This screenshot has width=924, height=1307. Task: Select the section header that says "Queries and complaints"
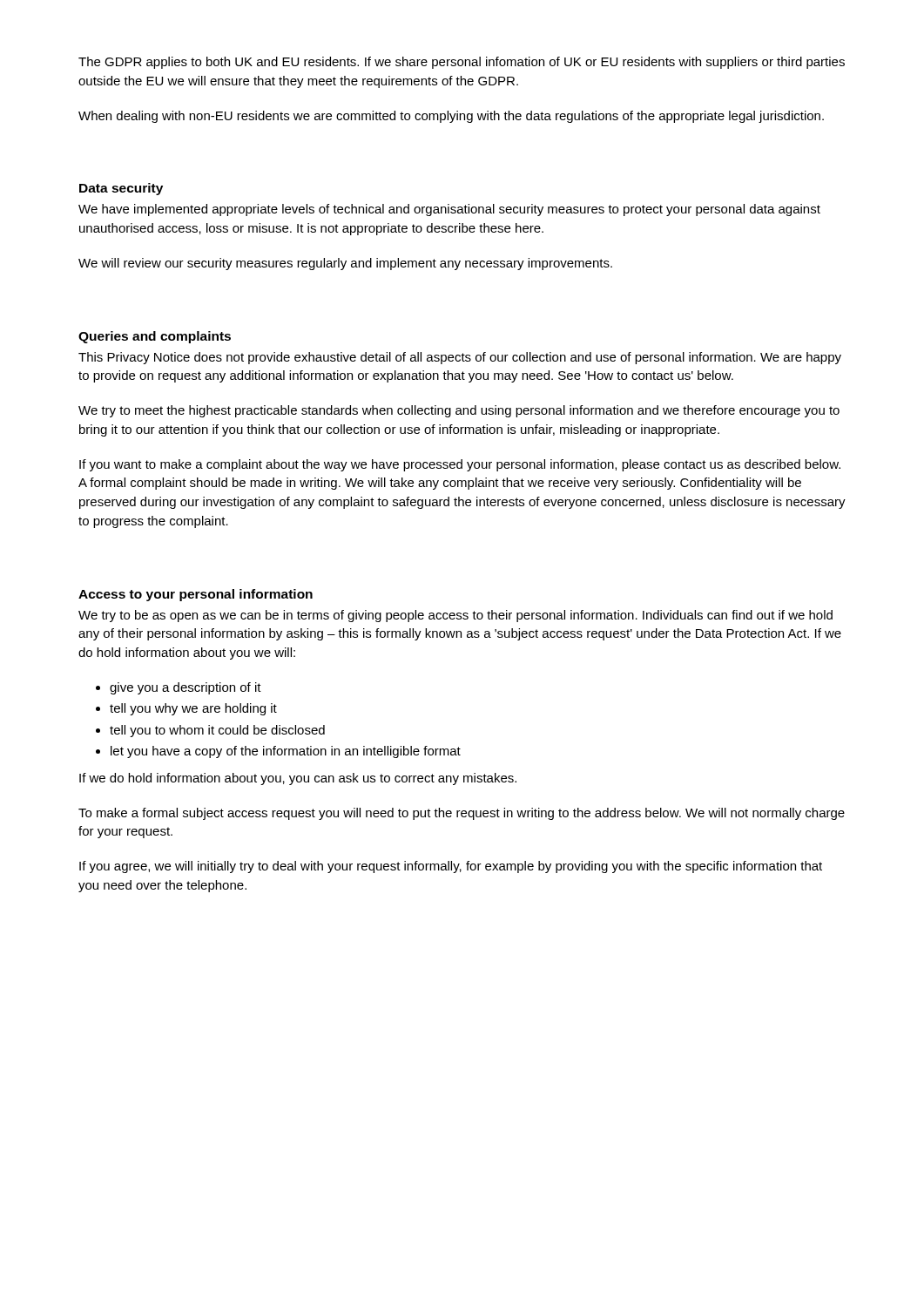tap(155, 335)
